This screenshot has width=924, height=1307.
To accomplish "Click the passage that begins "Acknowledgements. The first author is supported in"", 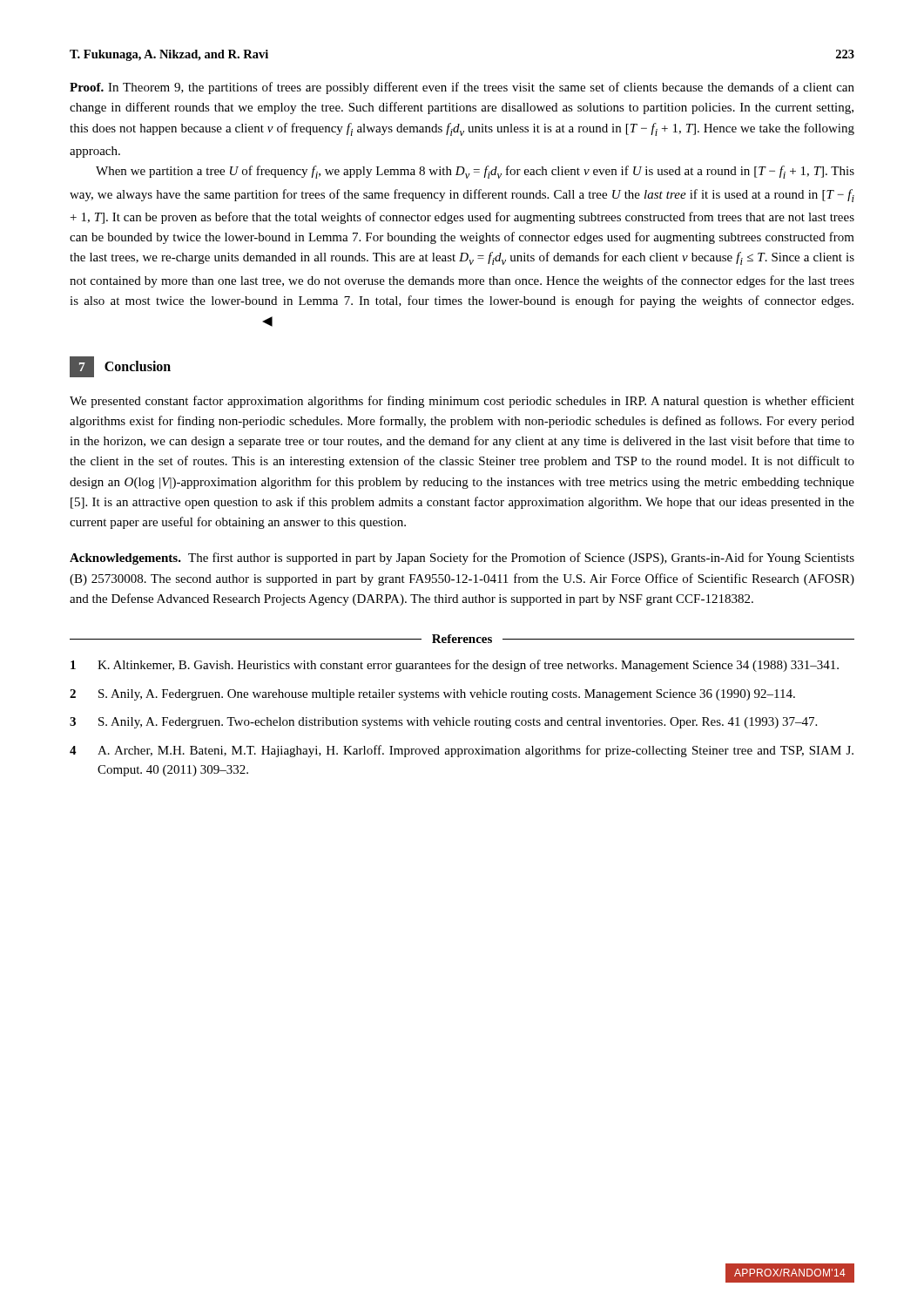I will (462, 579).
